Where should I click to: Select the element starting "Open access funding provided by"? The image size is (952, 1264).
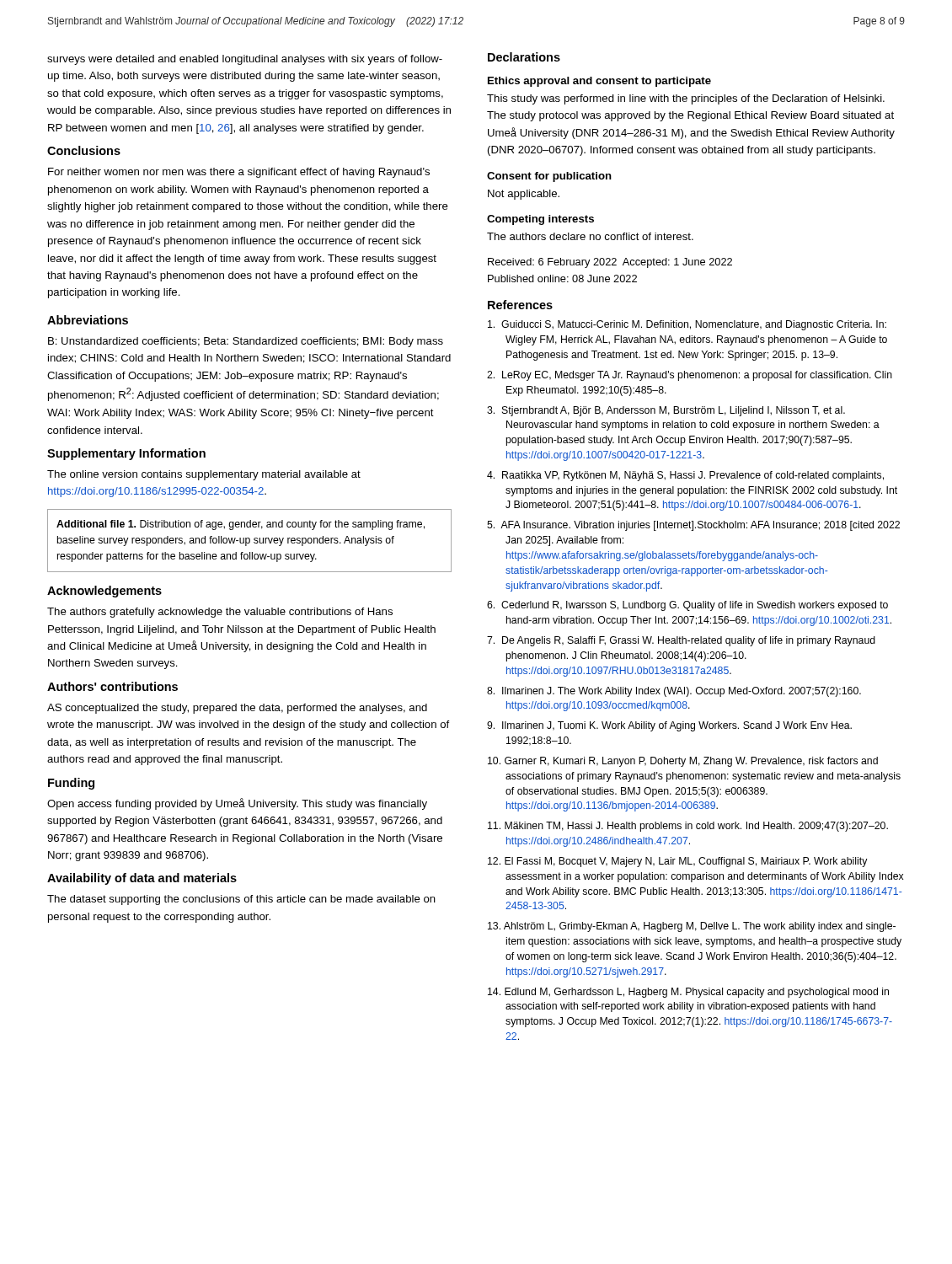click(x=249, y=830)
